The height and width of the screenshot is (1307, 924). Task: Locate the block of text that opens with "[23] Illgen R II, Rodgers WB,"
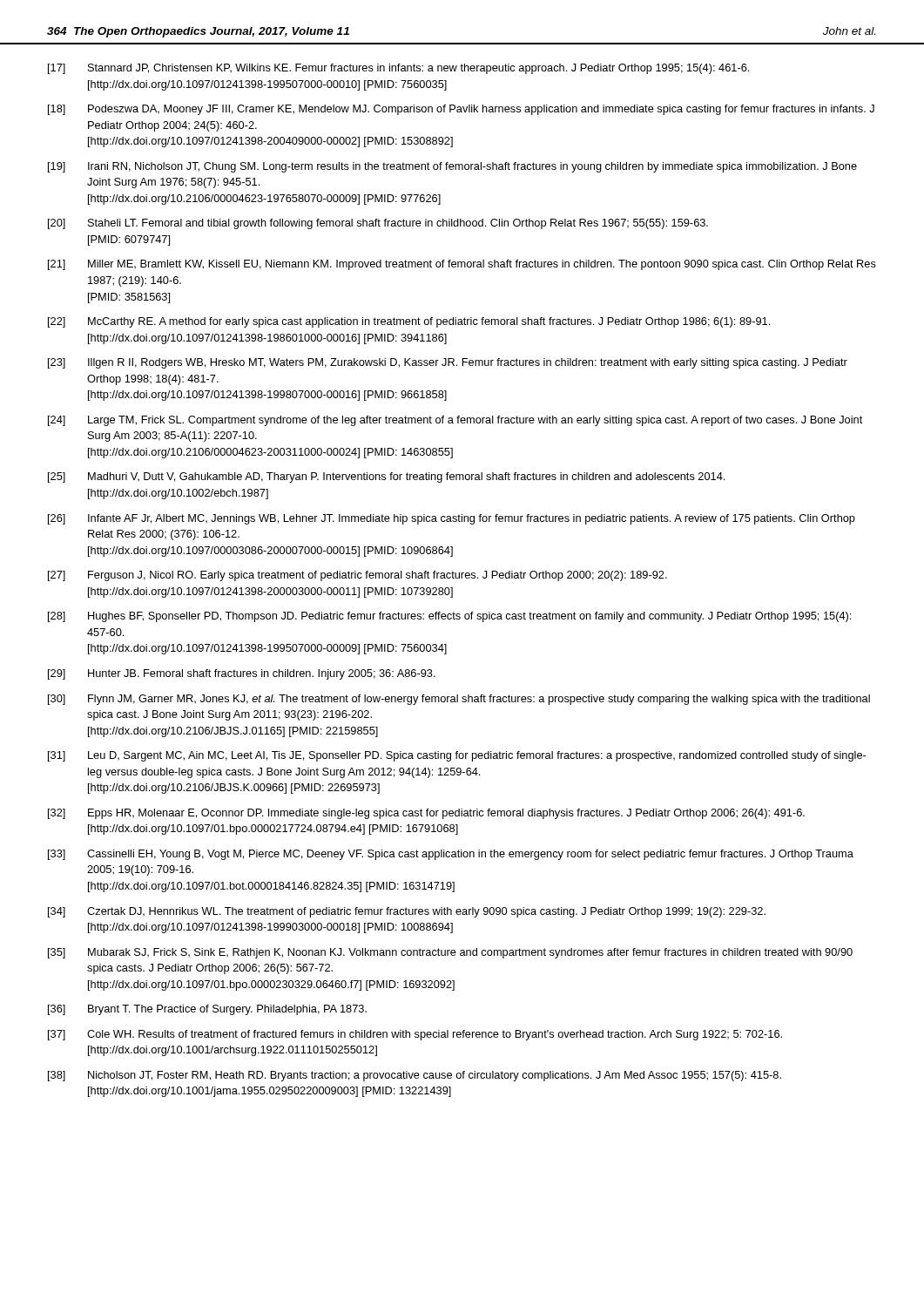pyautogui.click(x=448, y=363)
